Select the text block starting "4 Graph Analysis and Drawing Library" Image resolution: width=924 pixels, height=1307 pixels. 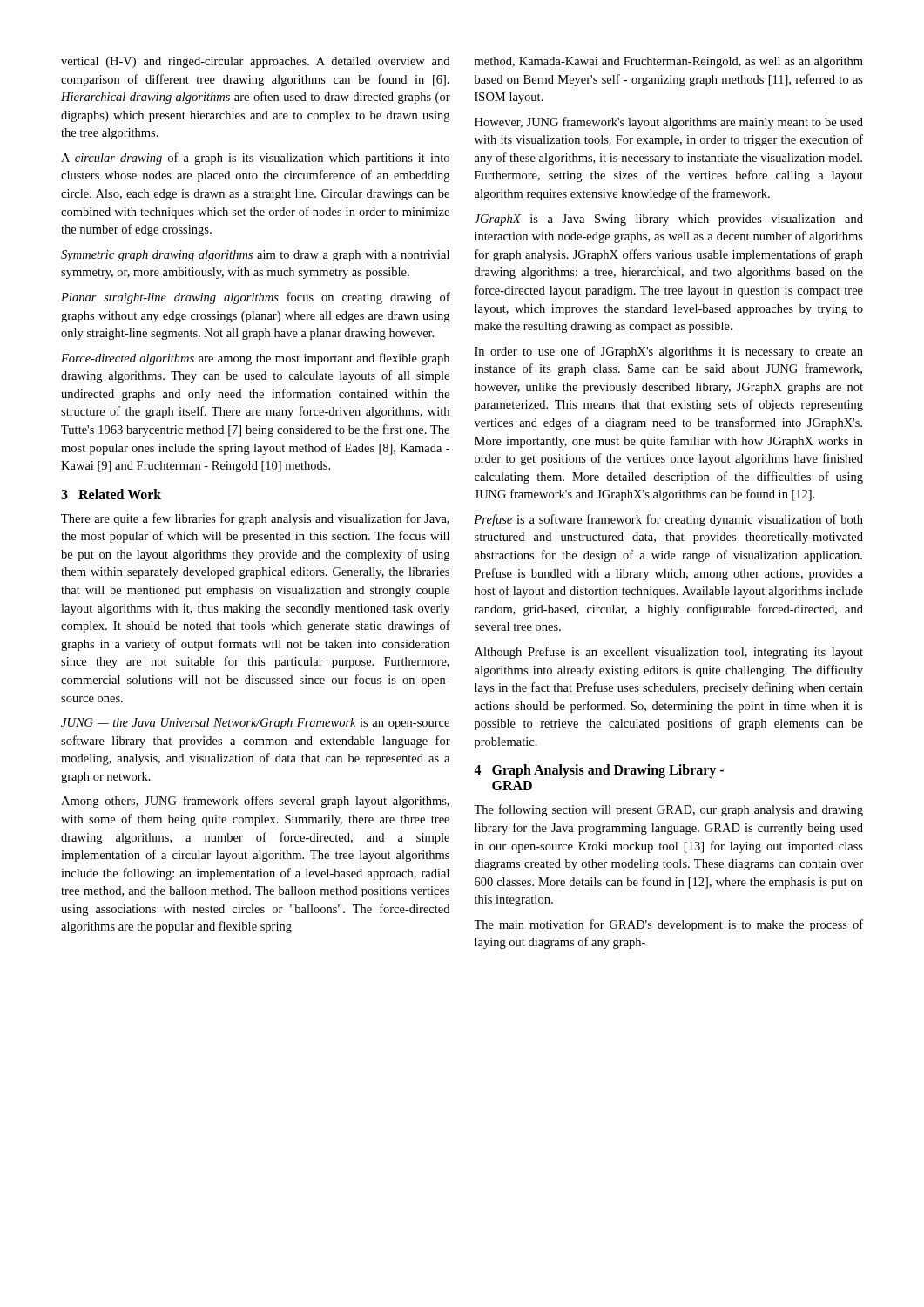599,778
